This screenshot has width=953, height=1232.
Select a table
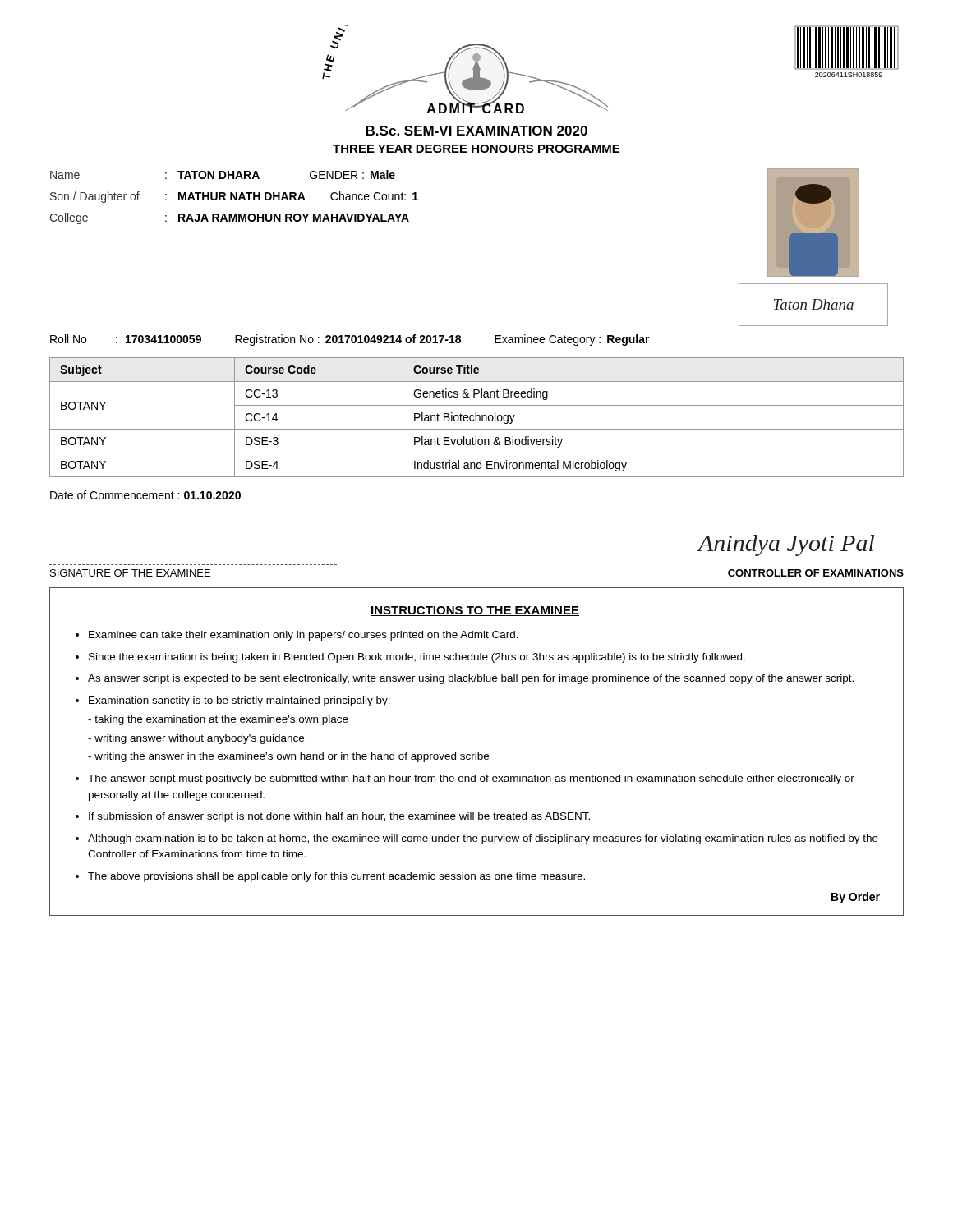pyautogui.click(x=476, y=417)
